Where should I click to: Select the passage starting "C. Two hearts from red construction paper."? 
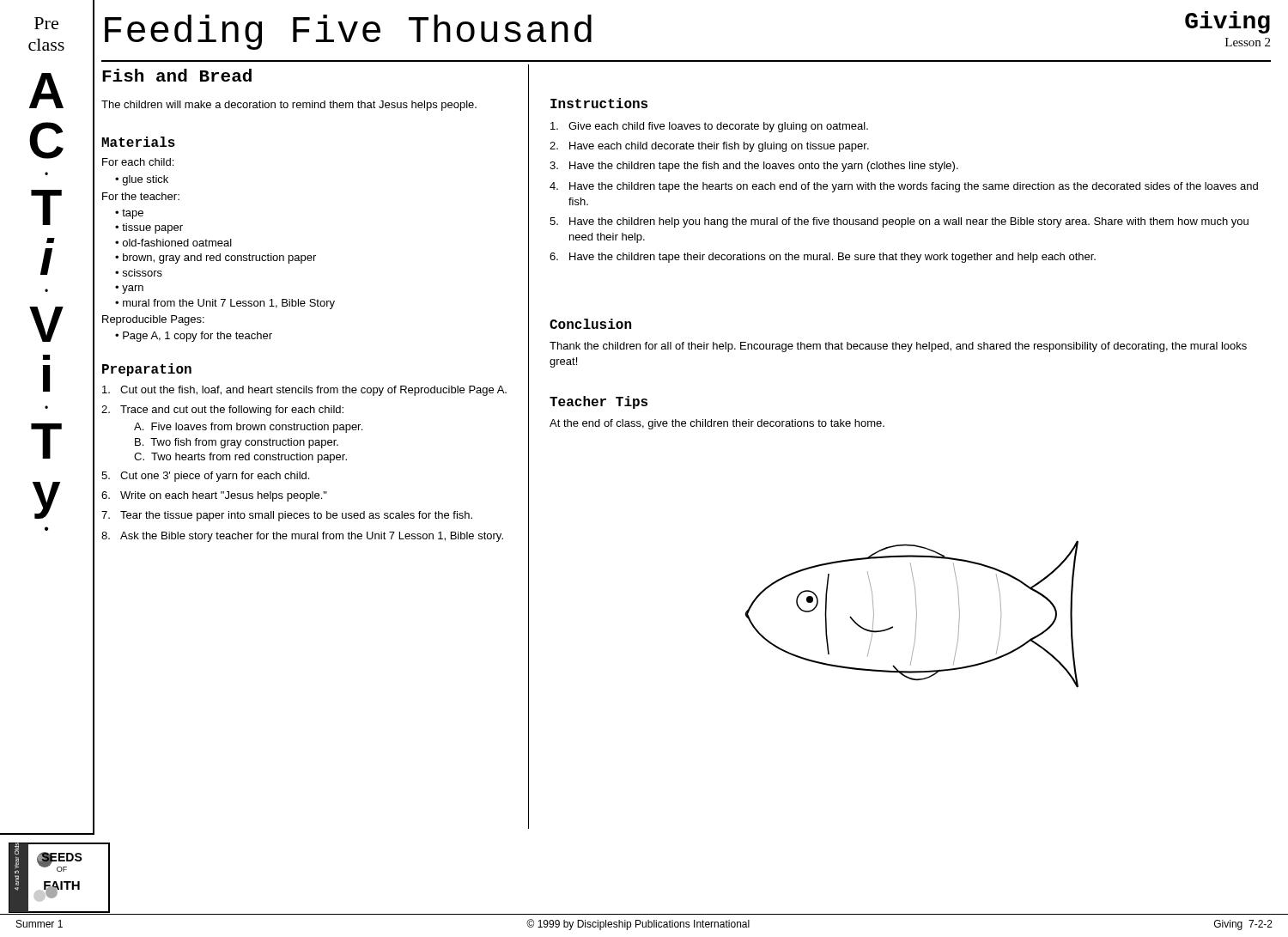pos(241,457)
